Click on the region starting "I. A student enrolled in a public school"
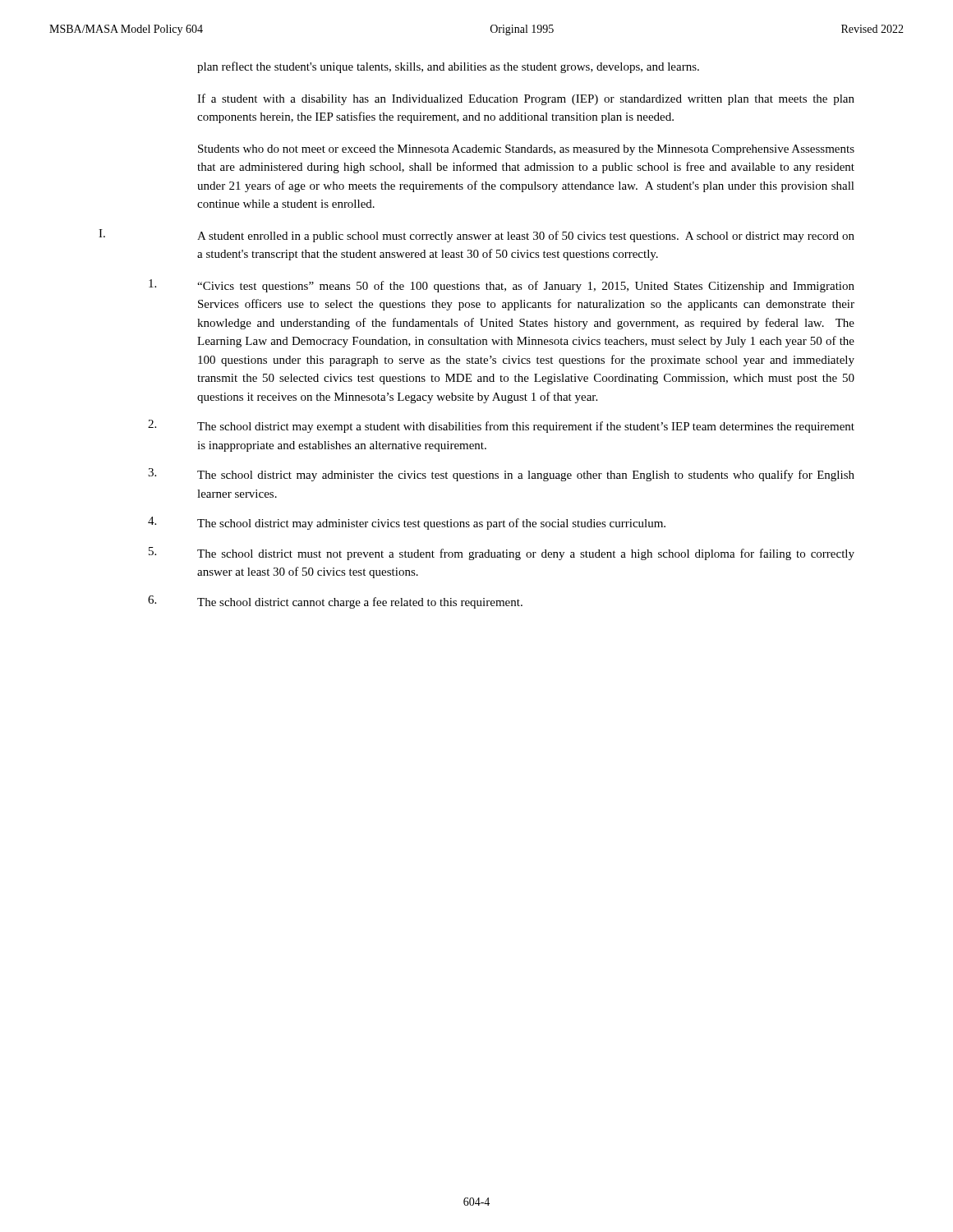This screenshot has height=1232, width=953. [x=476, y=245]
